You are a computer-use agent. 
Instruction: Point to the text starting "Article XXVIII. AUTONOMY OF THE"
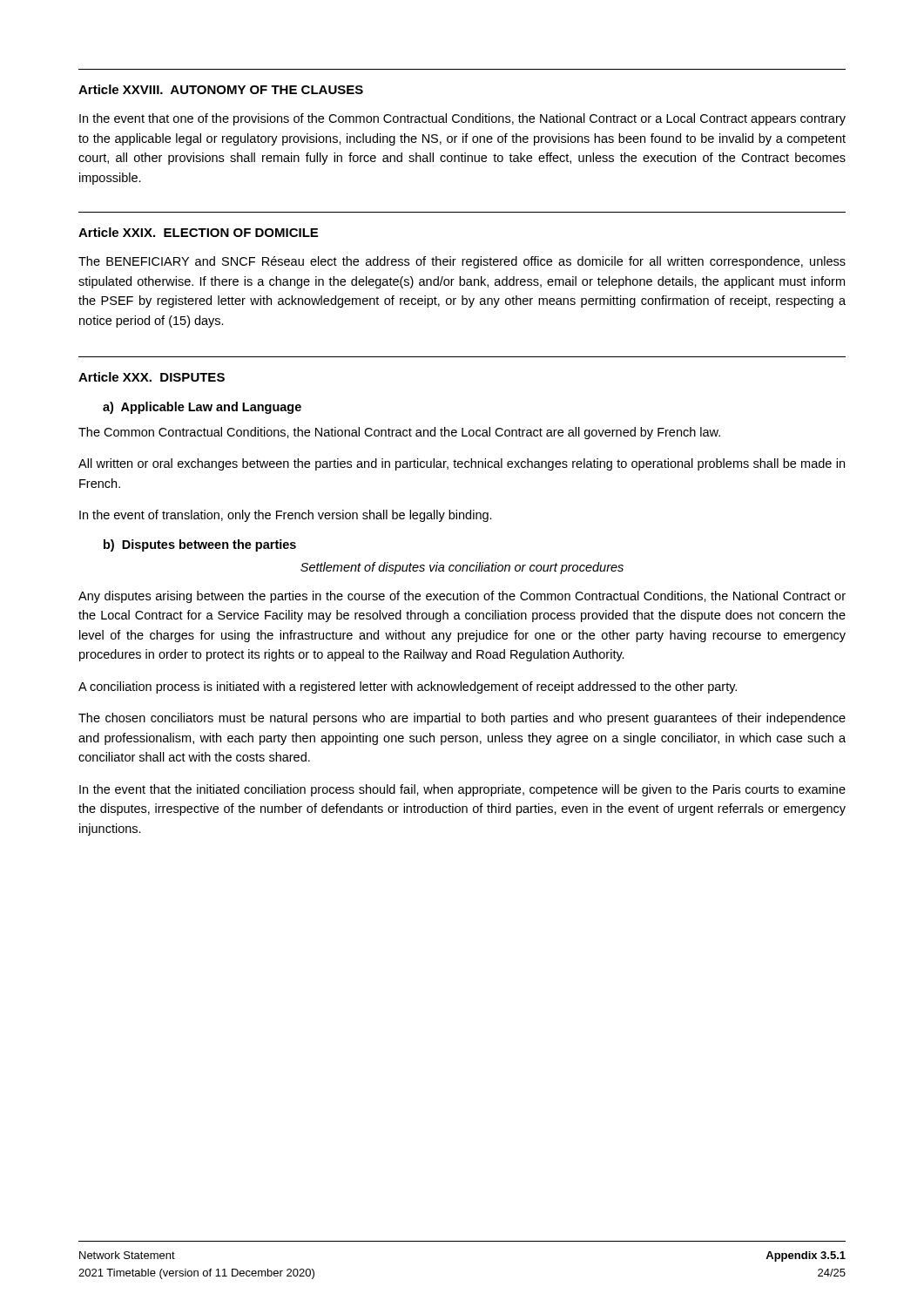(221, 89)
